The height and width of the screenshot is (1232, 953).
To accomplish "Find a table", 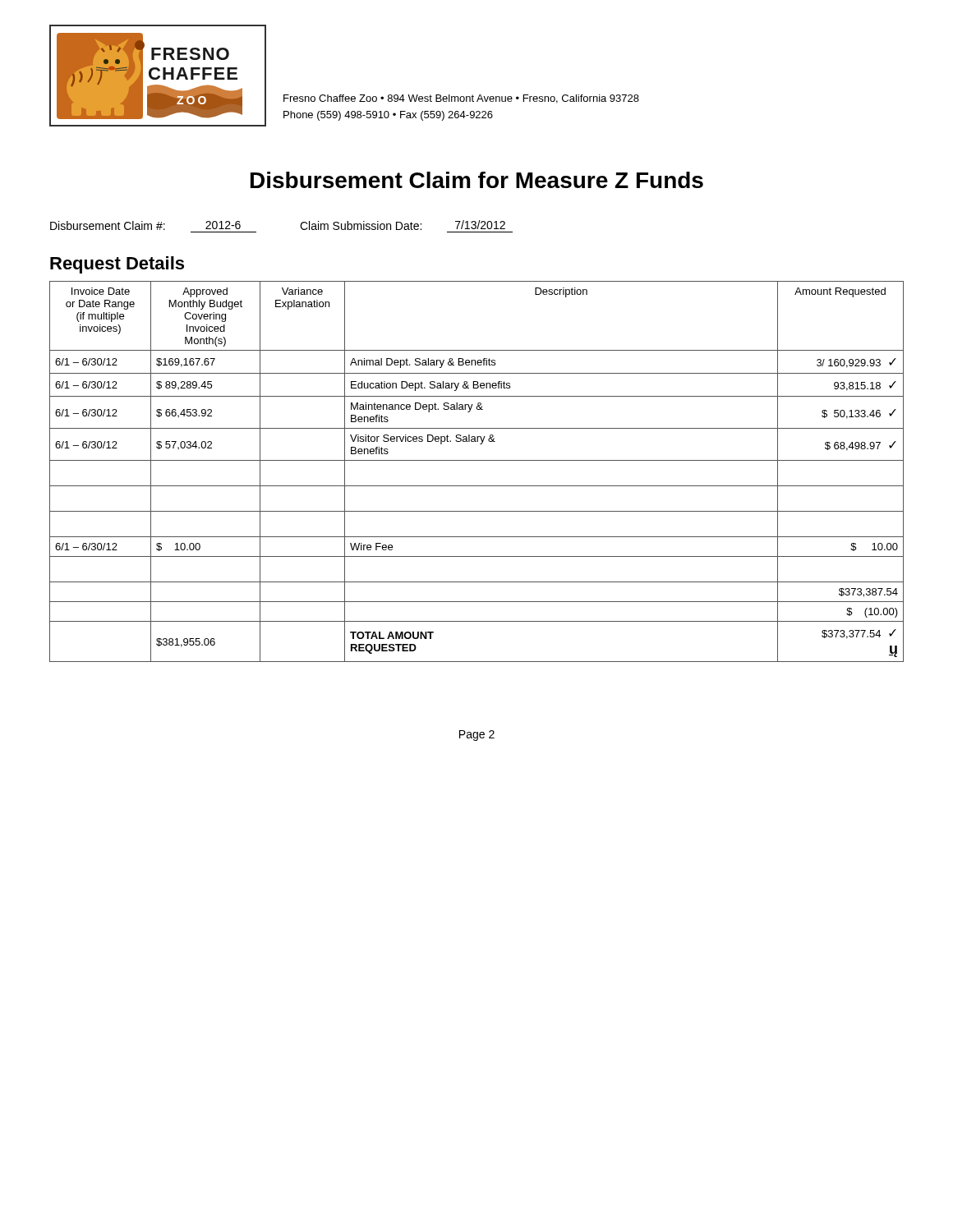I will click(476, 471).
